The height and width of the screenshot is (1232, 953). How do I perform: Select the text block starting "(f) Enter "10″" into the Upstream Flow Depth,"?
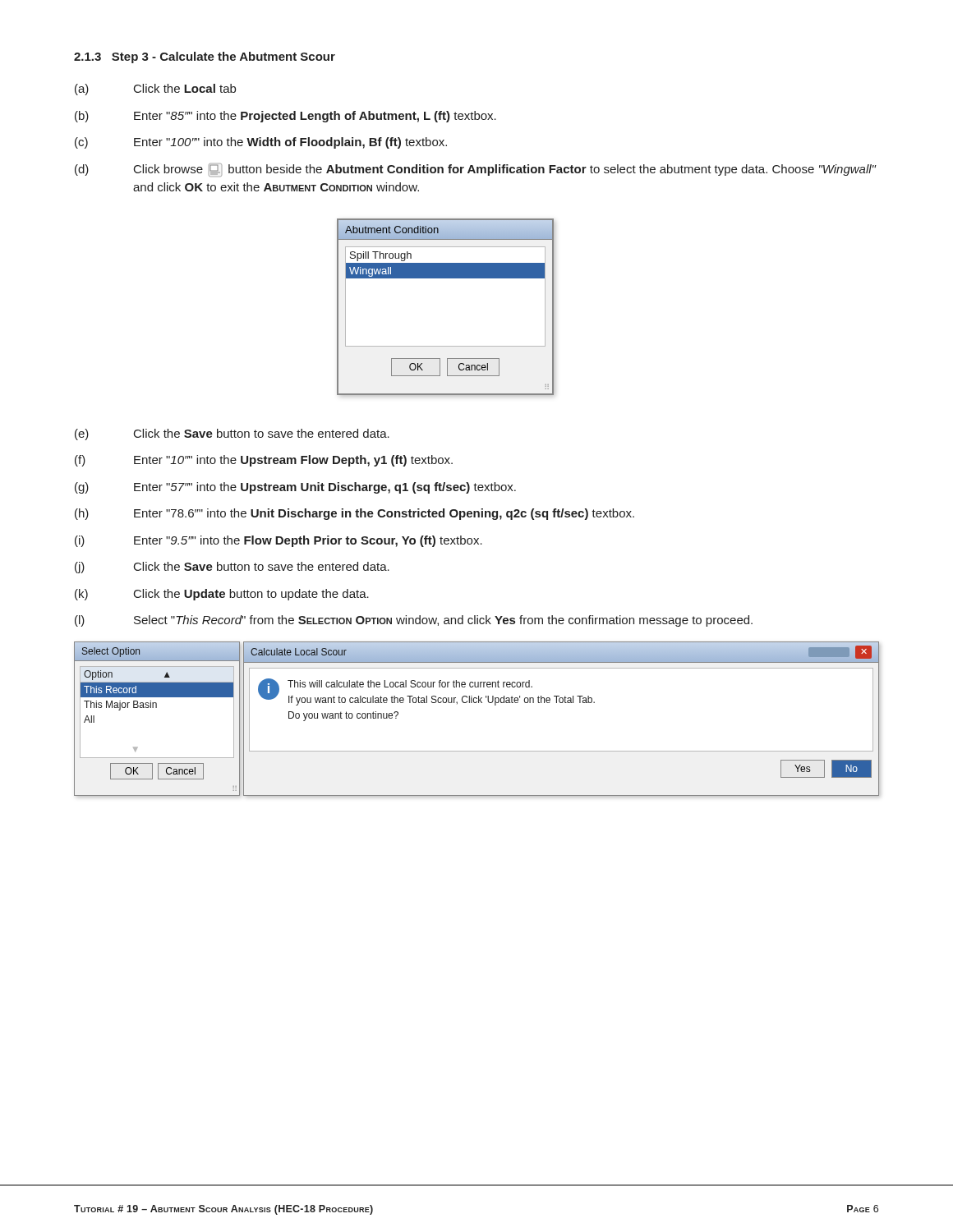(264, 461)
